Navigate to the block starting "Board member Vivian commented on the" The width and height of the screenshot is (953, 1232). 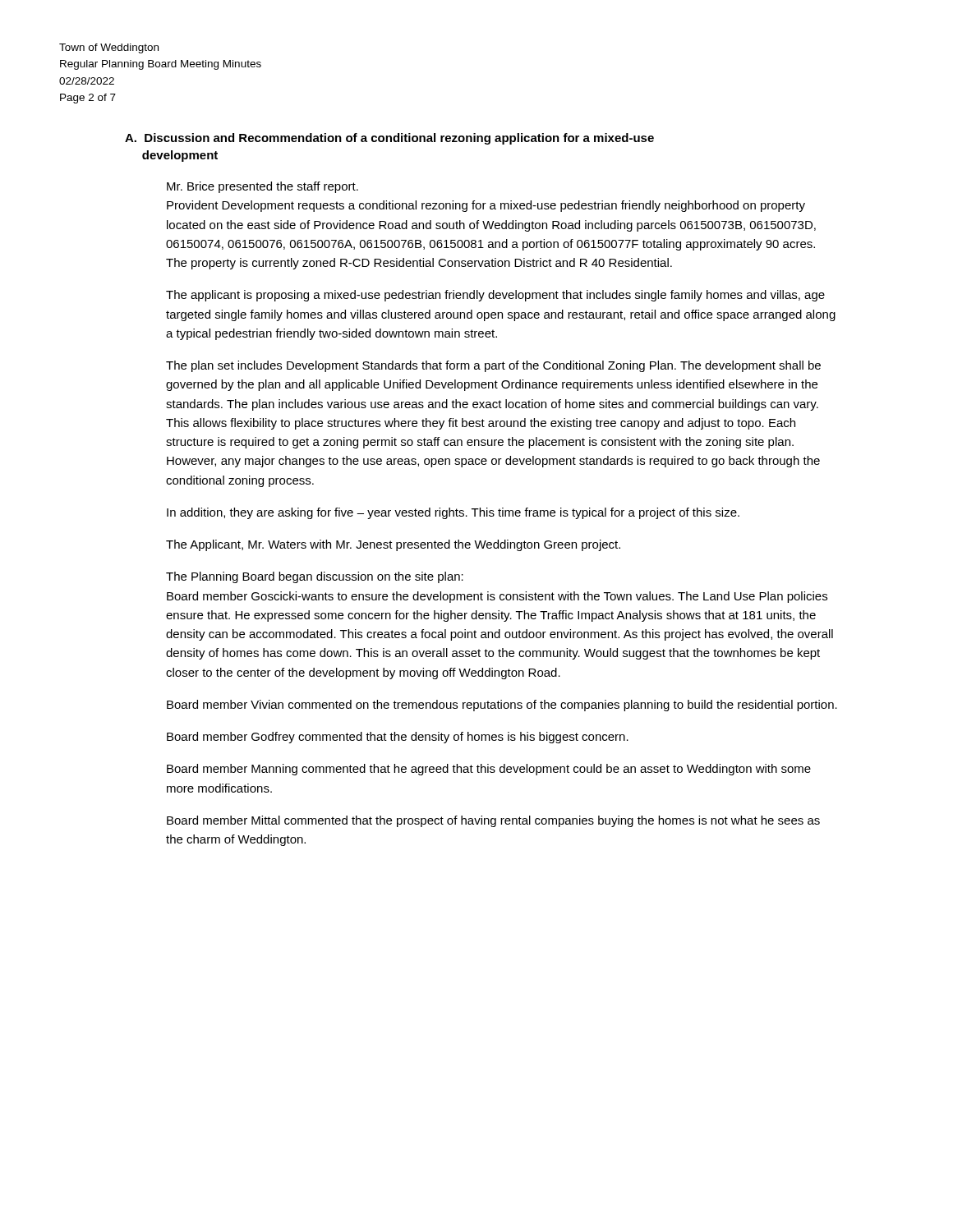point(502,704)
